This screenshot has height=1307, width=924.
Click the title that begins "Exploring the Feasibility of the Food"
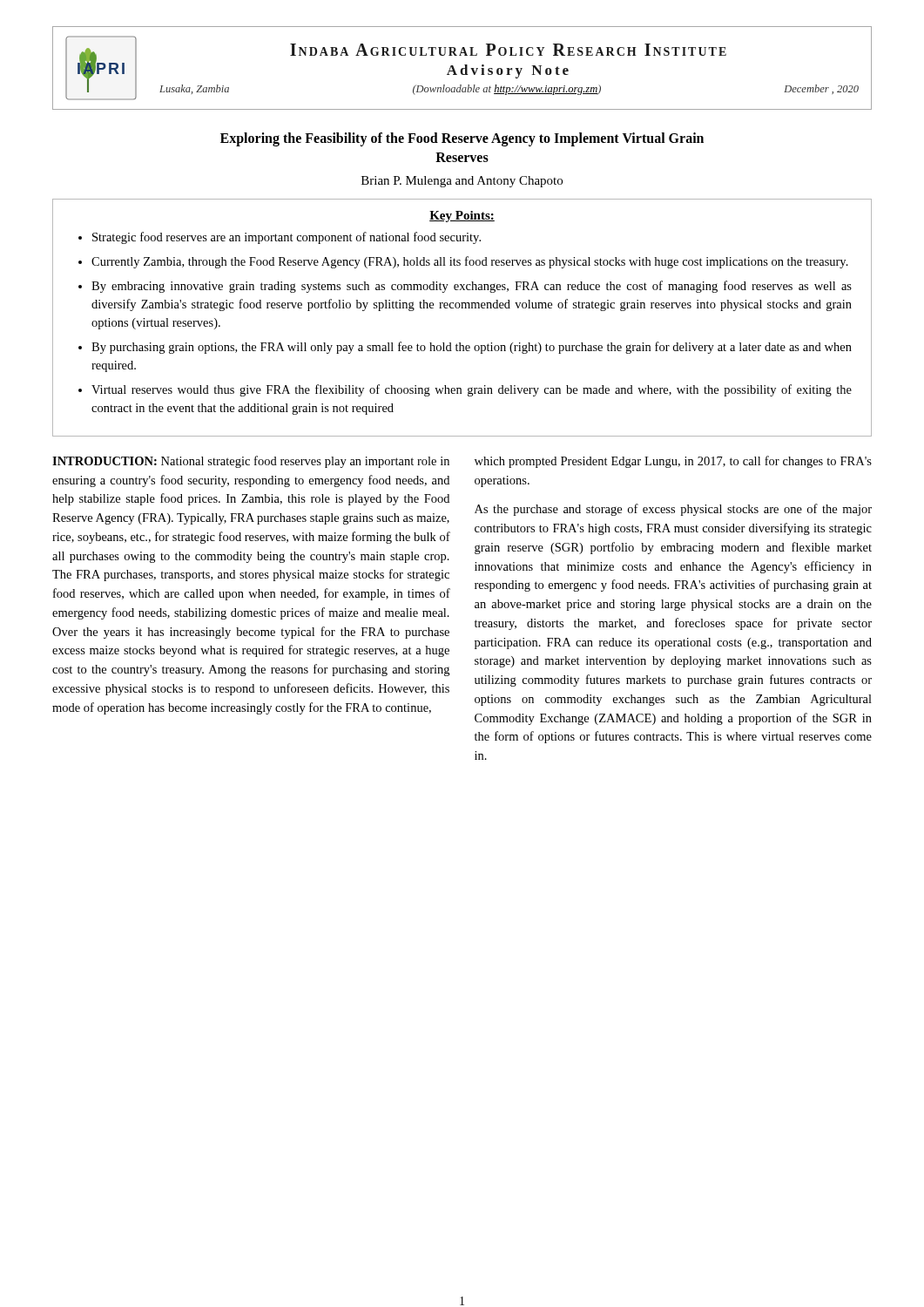[462, 148]
